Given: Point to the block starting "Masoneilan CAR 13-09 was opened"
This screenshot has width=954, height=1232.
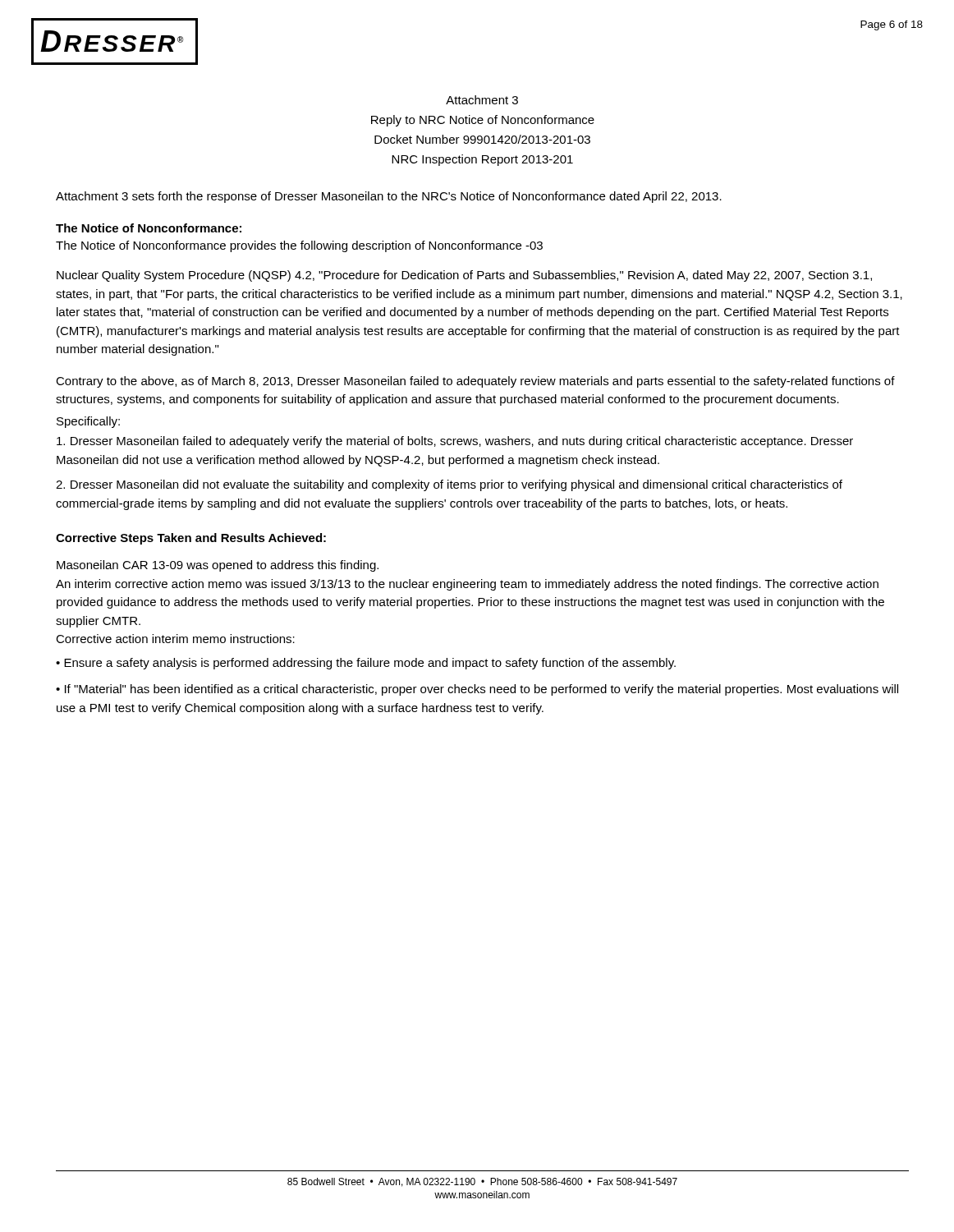Looking at the screenshot, I should click(x=470, y=602).
